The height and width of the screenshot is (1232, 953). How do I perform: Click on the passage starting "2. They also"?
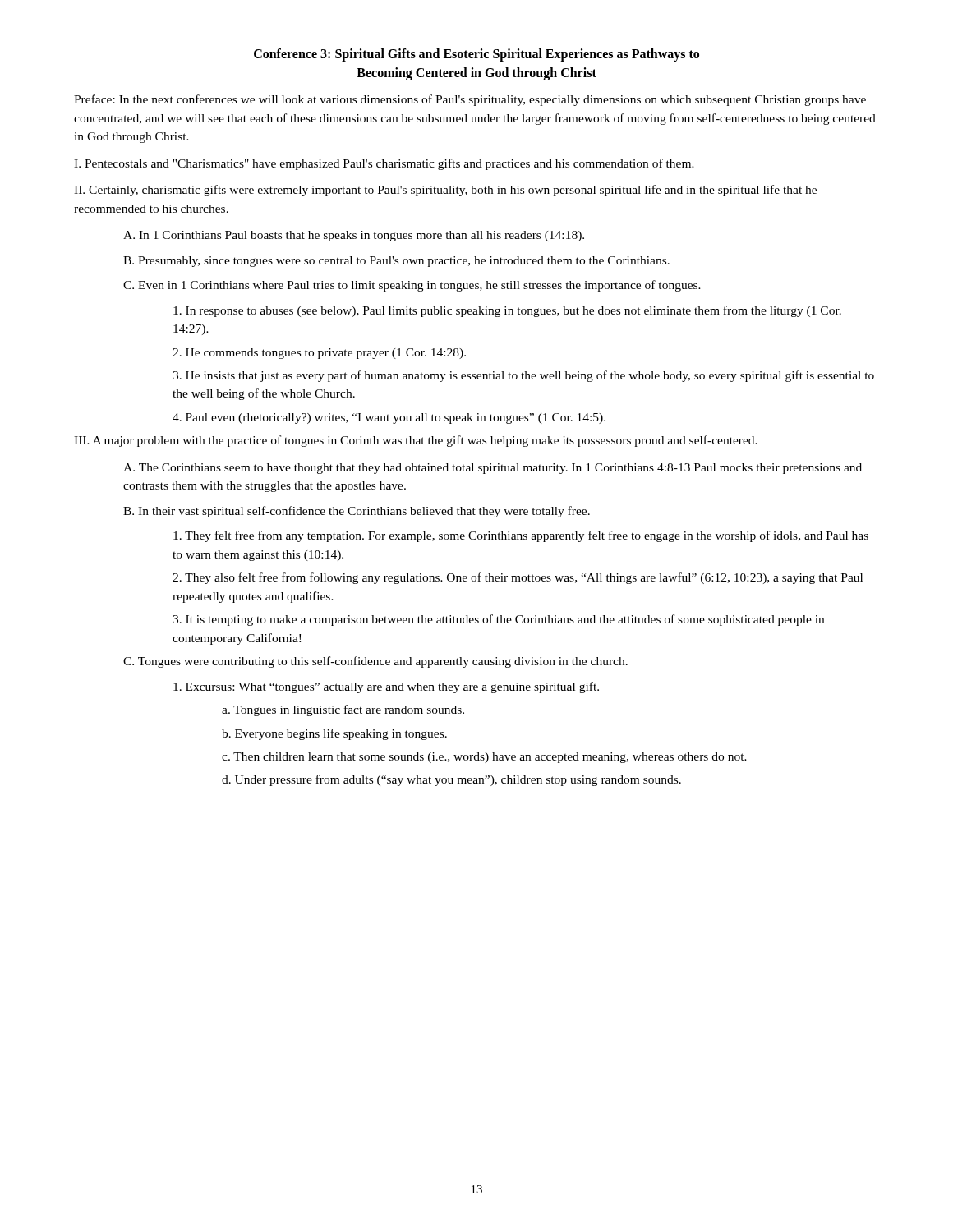pos(518,586)
